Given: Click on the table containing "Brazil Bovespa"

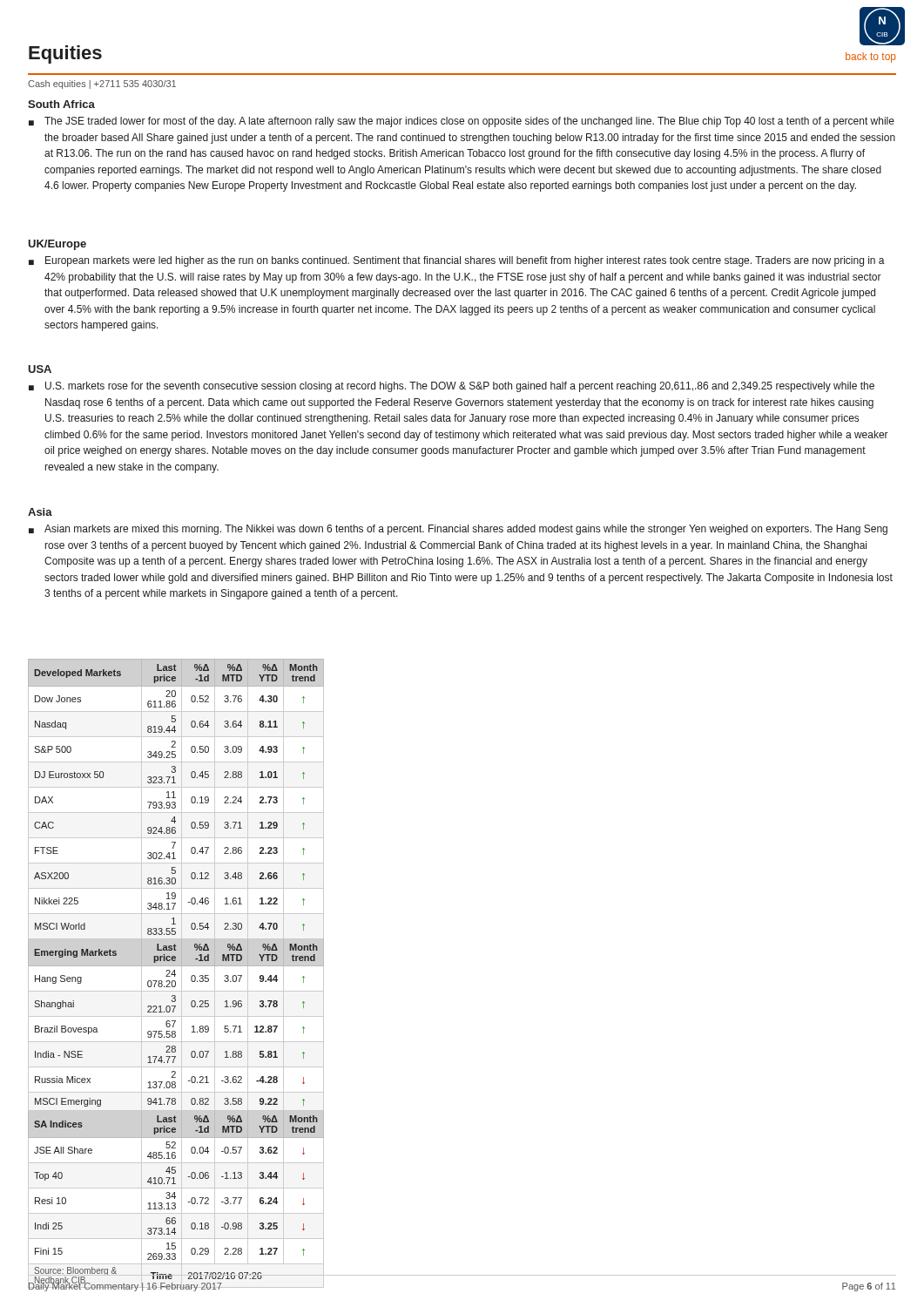Looking at the screenshot, I should coord(176,973).
